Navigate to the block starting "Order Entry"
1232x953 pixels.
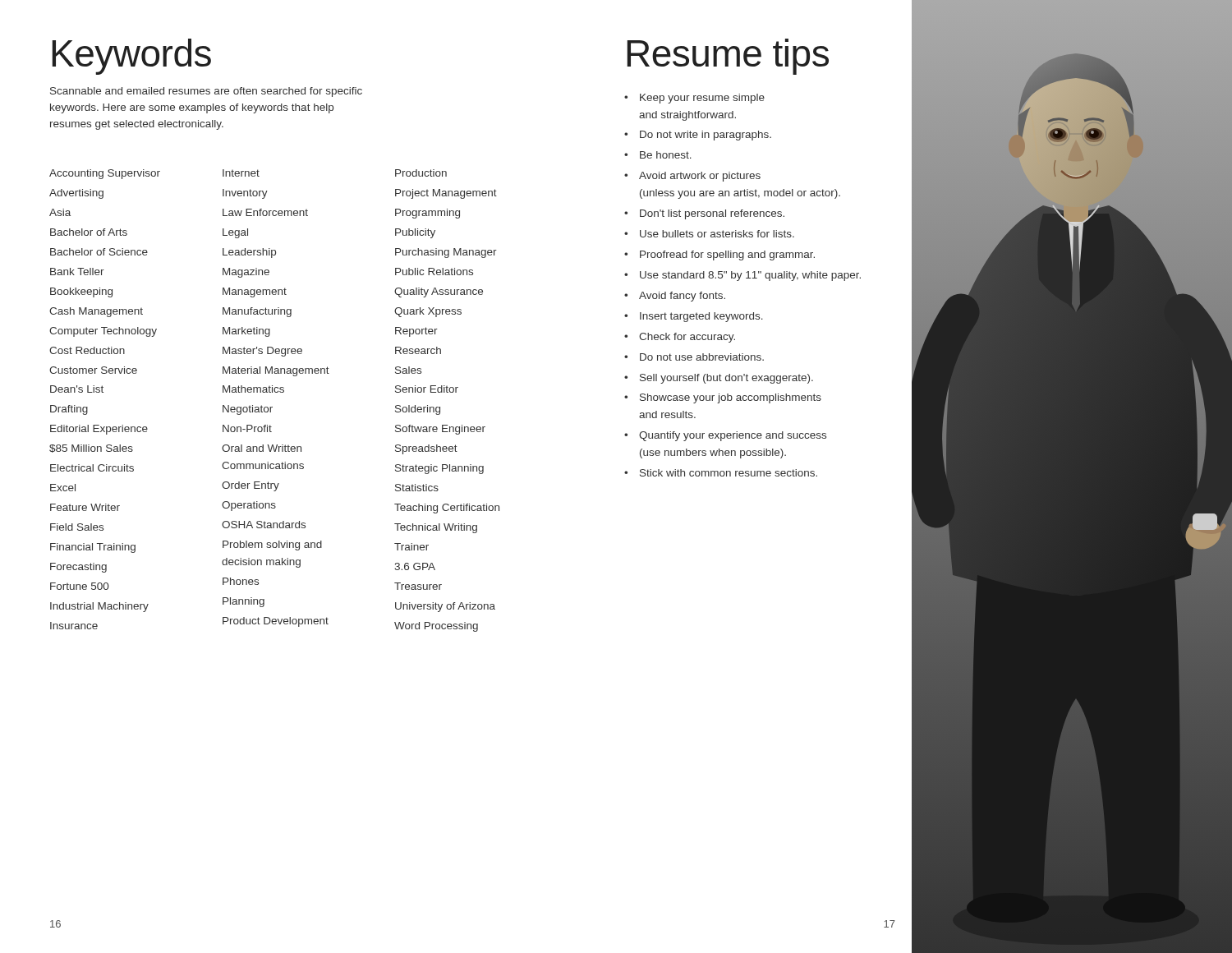coord(251,486)
